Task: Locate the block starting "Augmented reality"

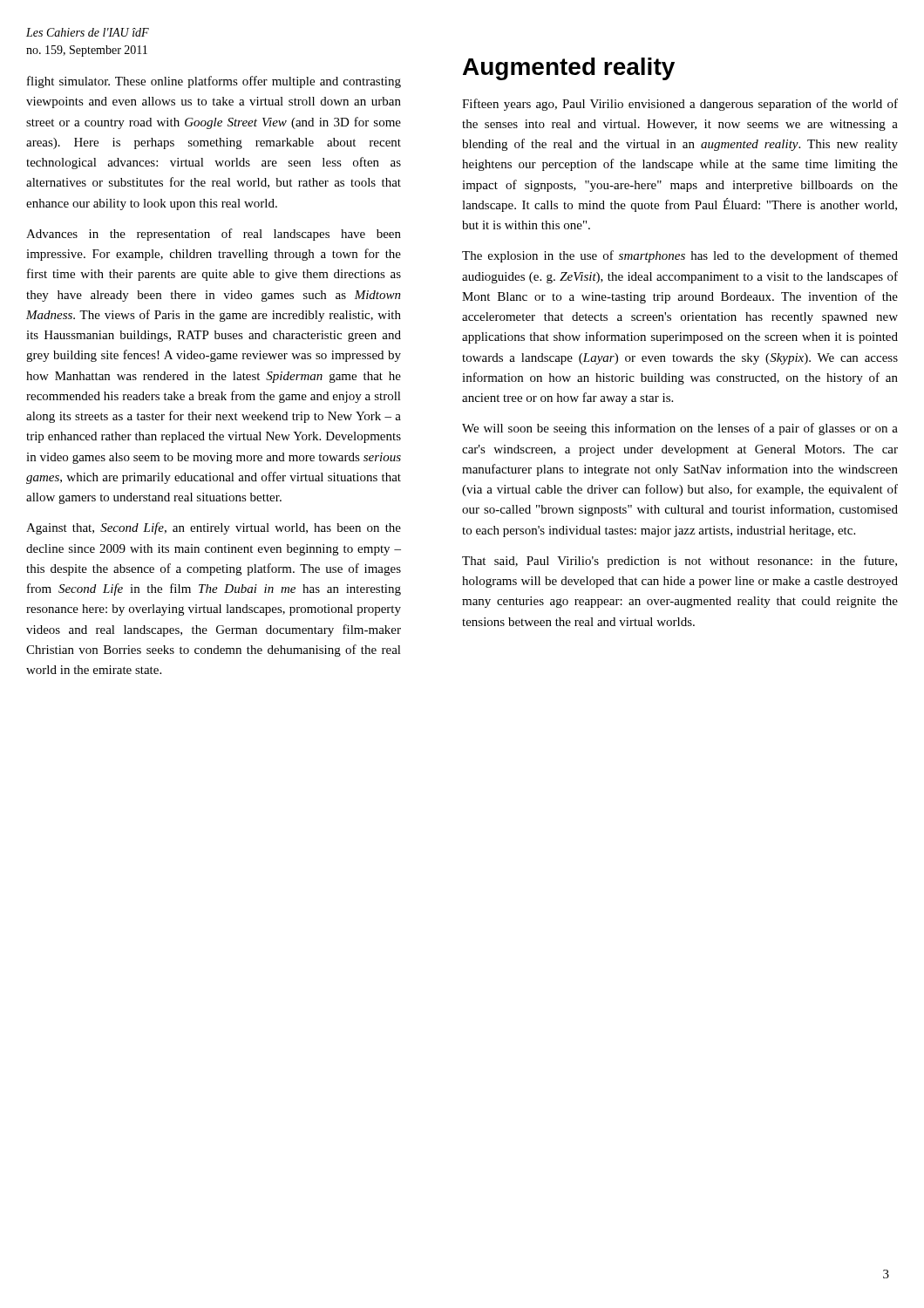Action: [x=680, y=67]
